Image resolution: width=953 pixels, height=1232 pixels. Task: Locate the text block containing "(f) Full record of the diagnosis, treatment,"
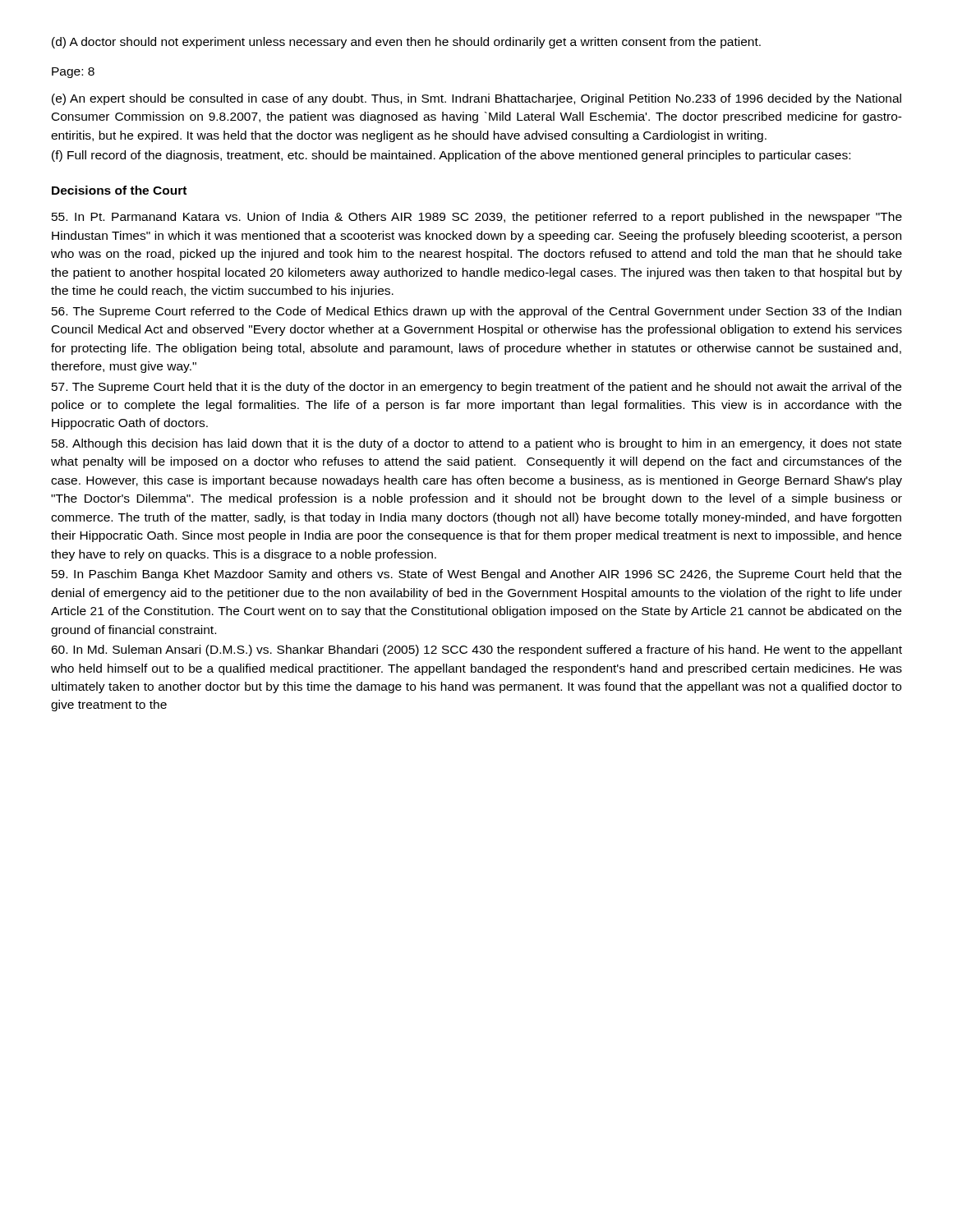click(451, 155)
